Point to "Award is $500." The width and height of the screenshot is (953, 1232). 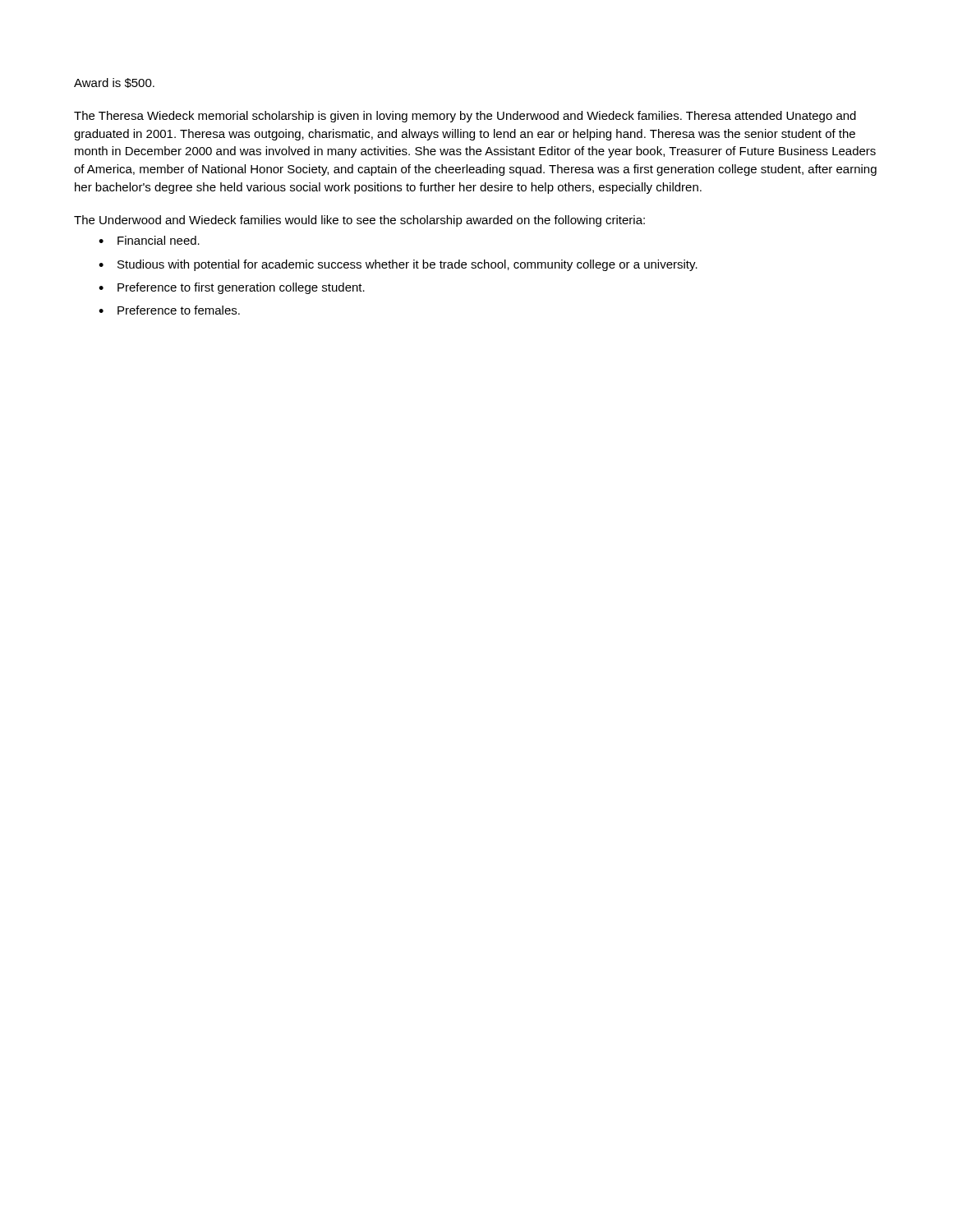coord(115,83)
